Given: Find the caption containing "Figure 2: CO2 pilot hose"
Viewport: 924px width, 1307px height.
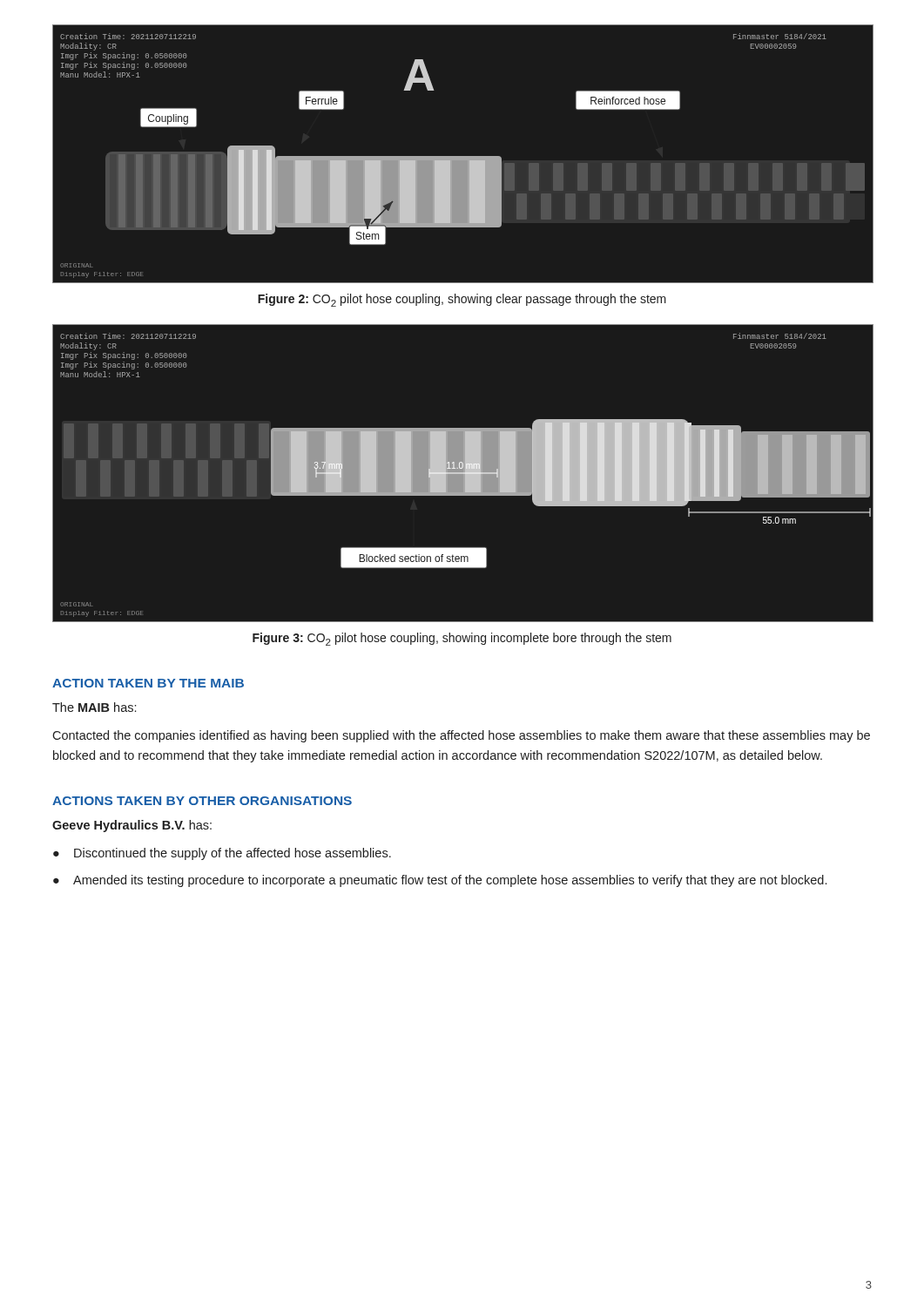Looking at the screenshot, I should (x=462, y=300).
